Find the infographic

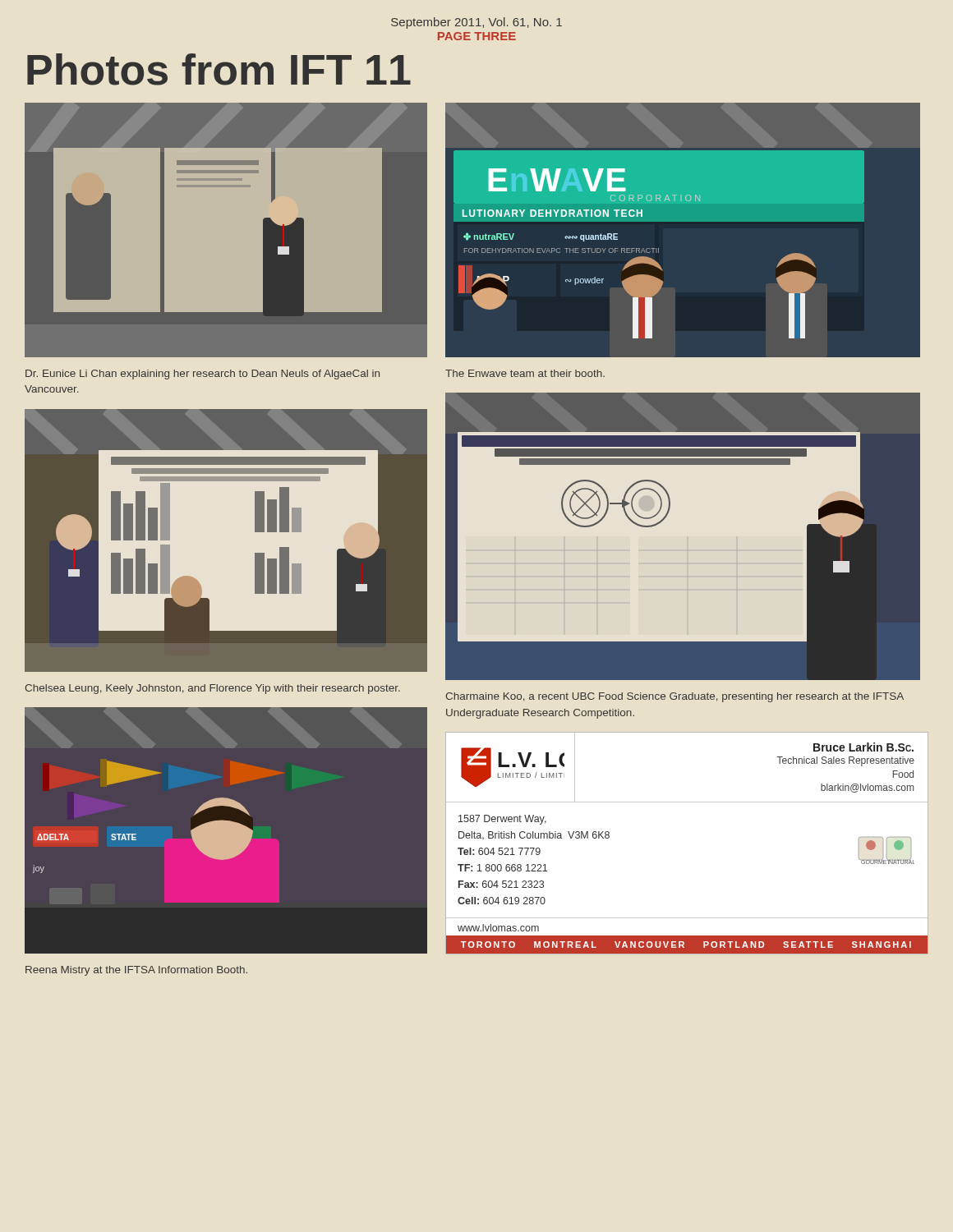pyautogui.click(x=687, y=843)
